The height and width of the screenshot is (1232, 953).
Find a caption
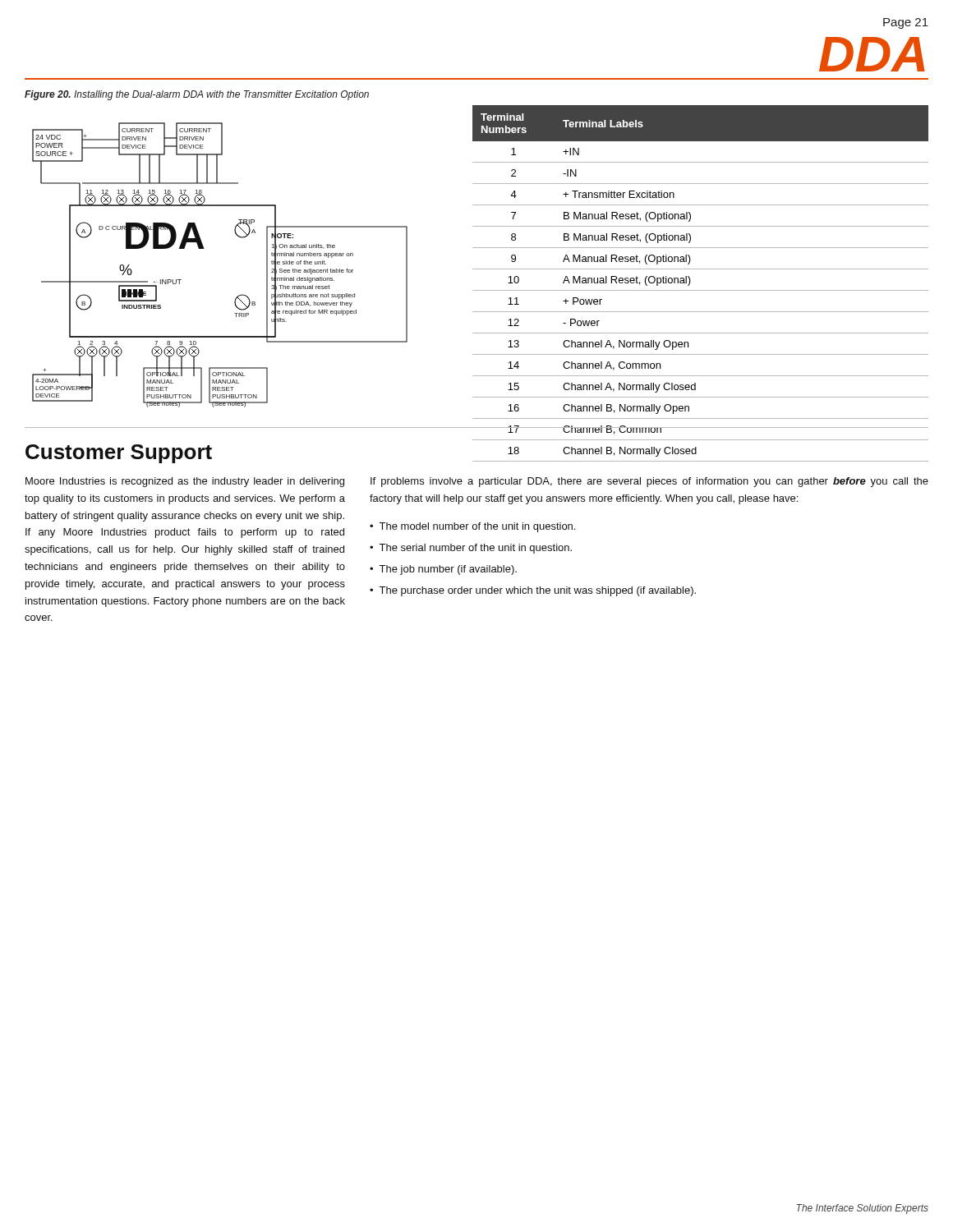coord(197,94)
